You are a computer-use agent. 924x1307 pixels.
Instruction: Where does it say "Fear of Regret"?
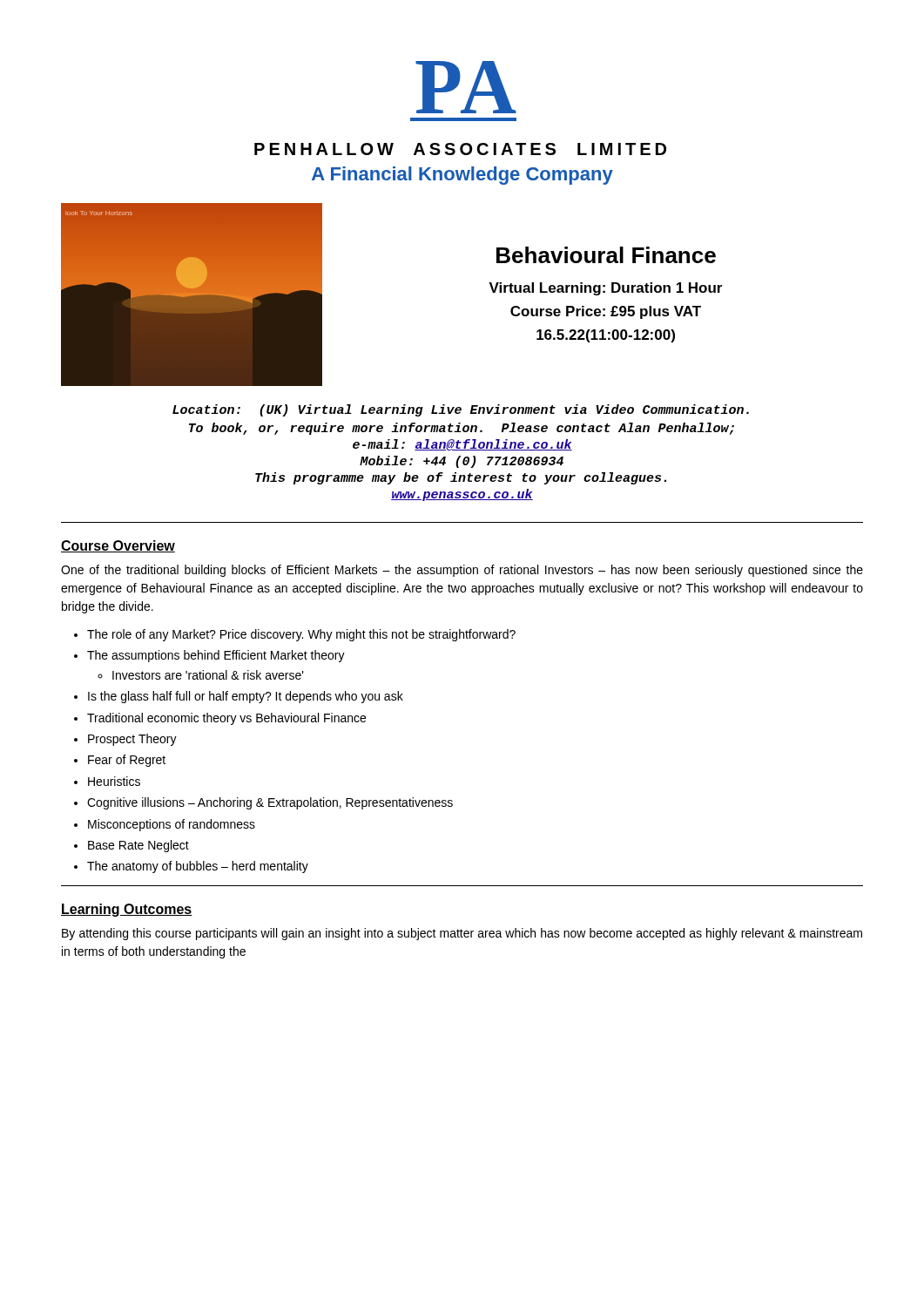[x=127, y=761]
